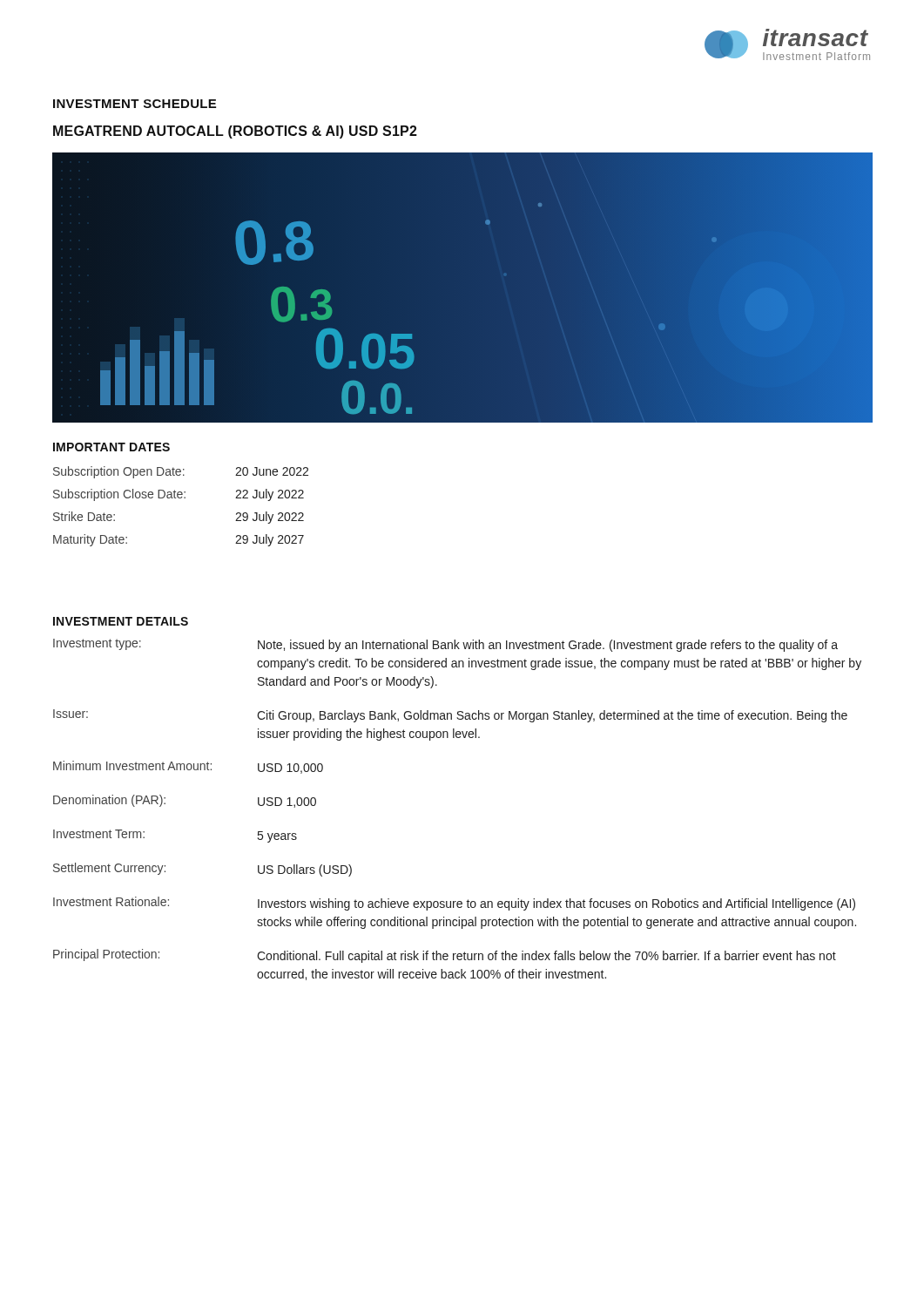Find the text starting "MEGATREND AUTOCALL (ROBOTICS & AI) USD S1P2"
The image size is (924, 1307).
point(235,131)
